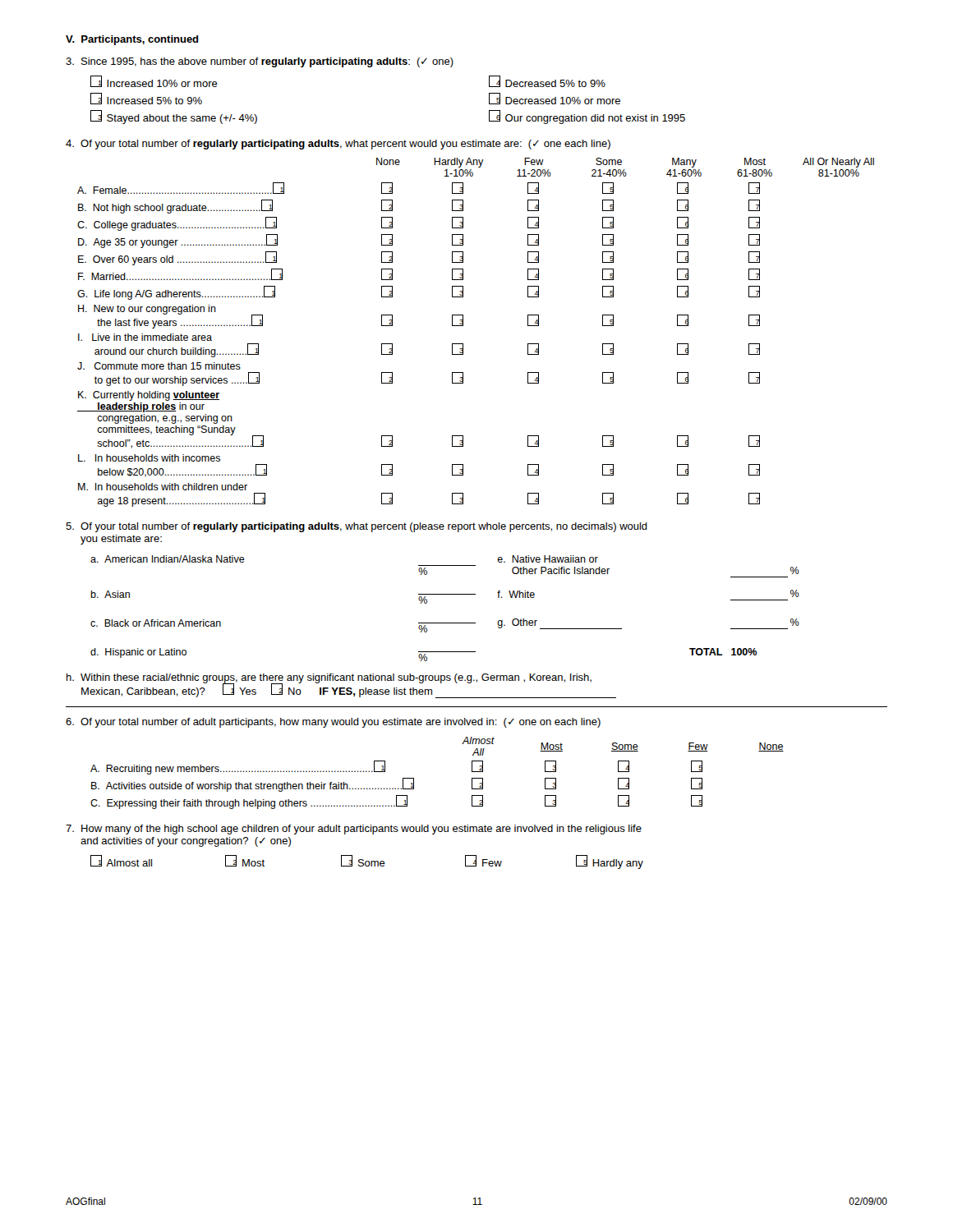Select the section header
The image size is (953, 1232).
(132, 39)
